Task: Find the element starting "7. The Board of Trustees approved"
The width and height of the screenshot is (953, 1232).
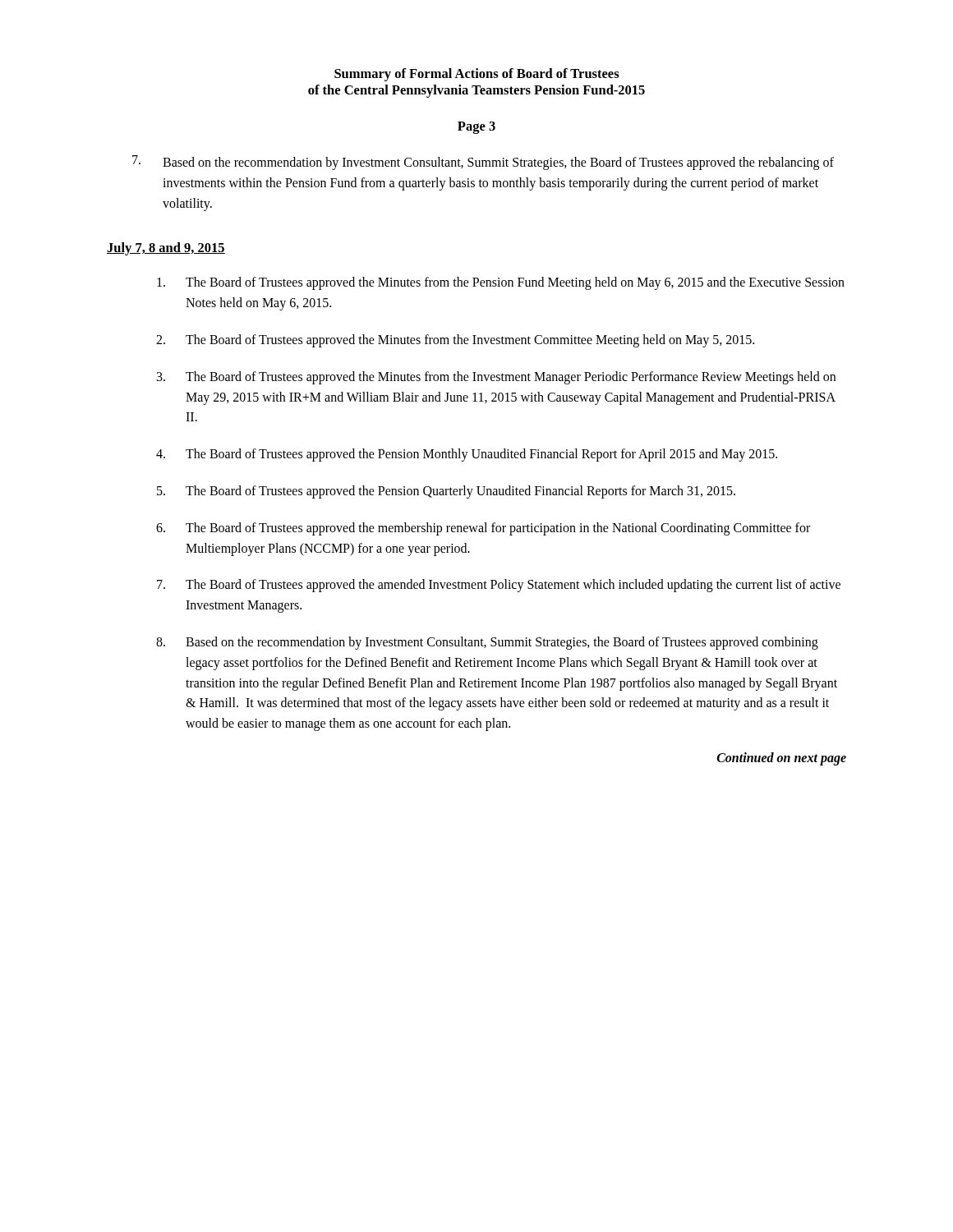Action: pos(501,596)
